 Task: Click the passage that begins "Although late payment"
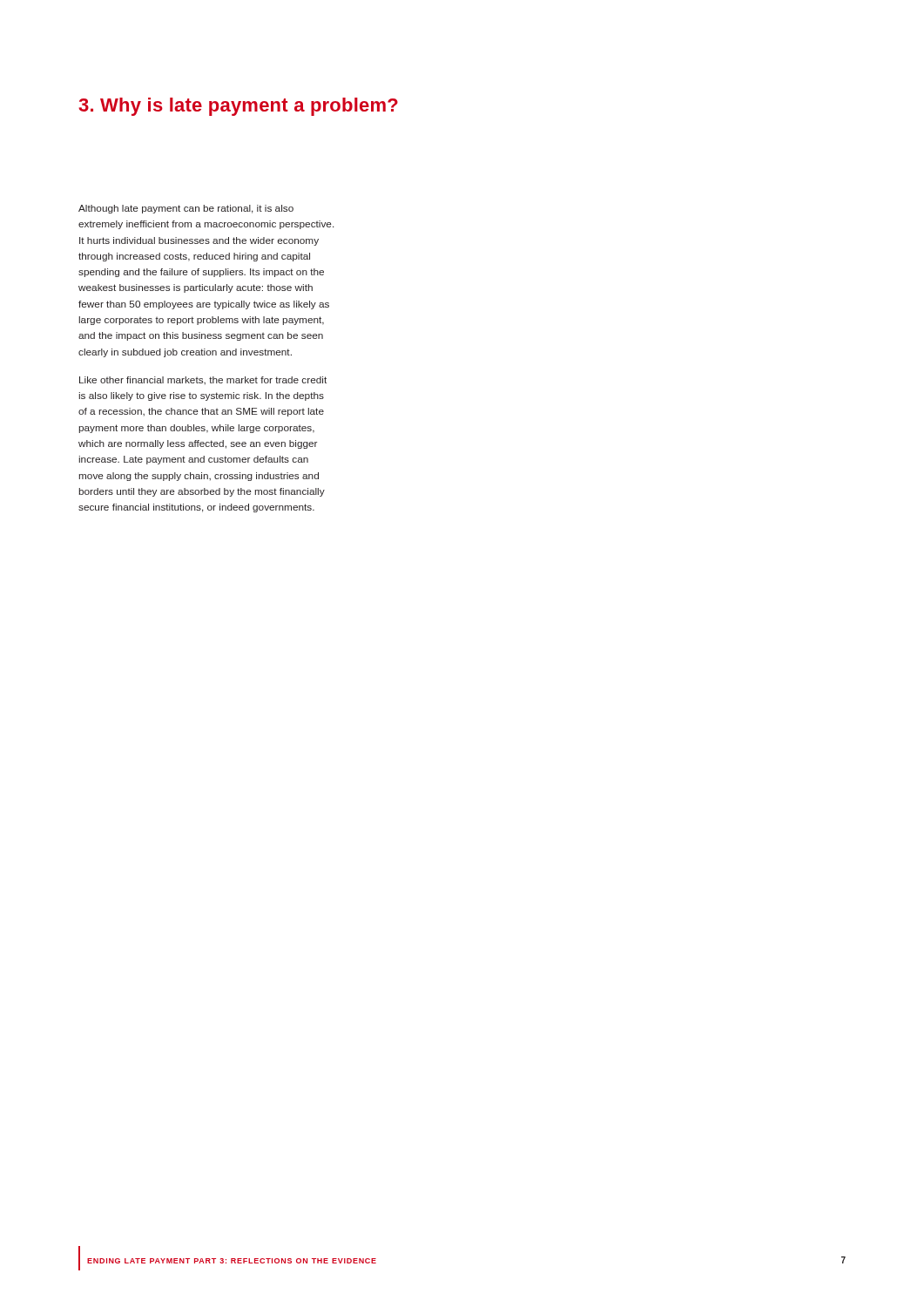tap(207, 358)
